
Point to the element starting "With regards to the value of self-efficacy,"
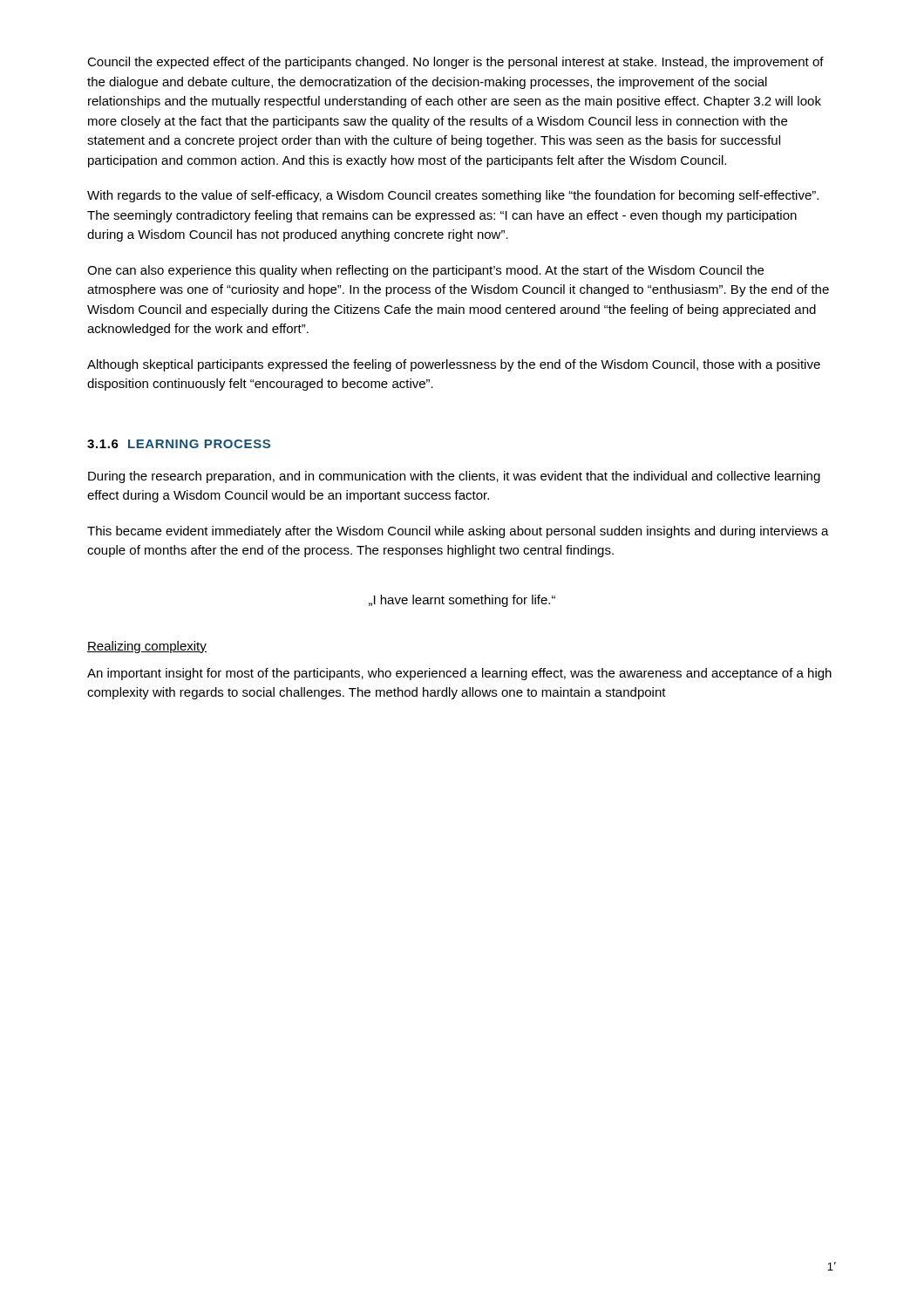(453, 215)
